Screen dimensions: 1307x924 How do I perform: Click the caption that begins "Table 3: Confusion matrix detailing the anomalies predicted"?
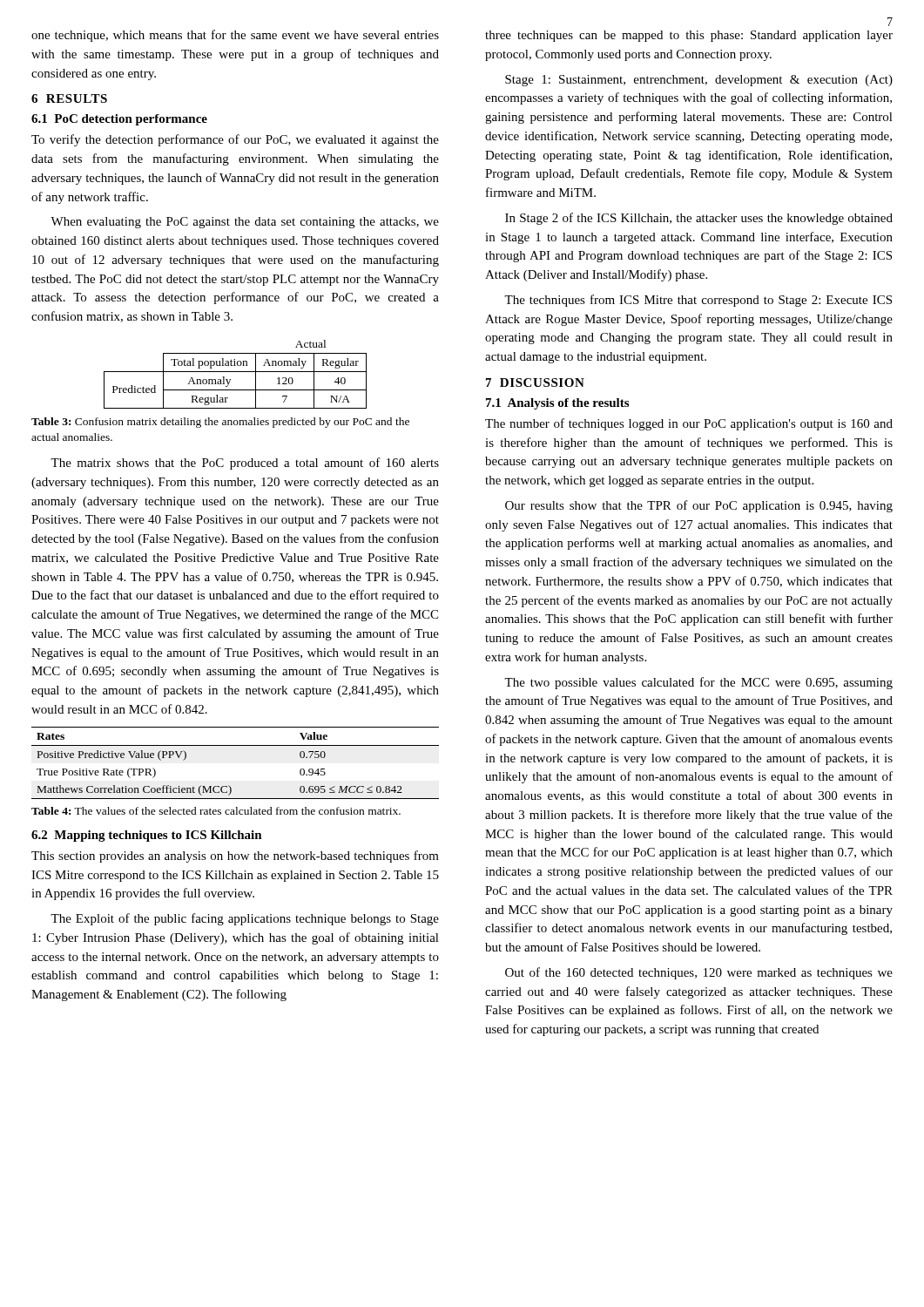click(221, 429)
